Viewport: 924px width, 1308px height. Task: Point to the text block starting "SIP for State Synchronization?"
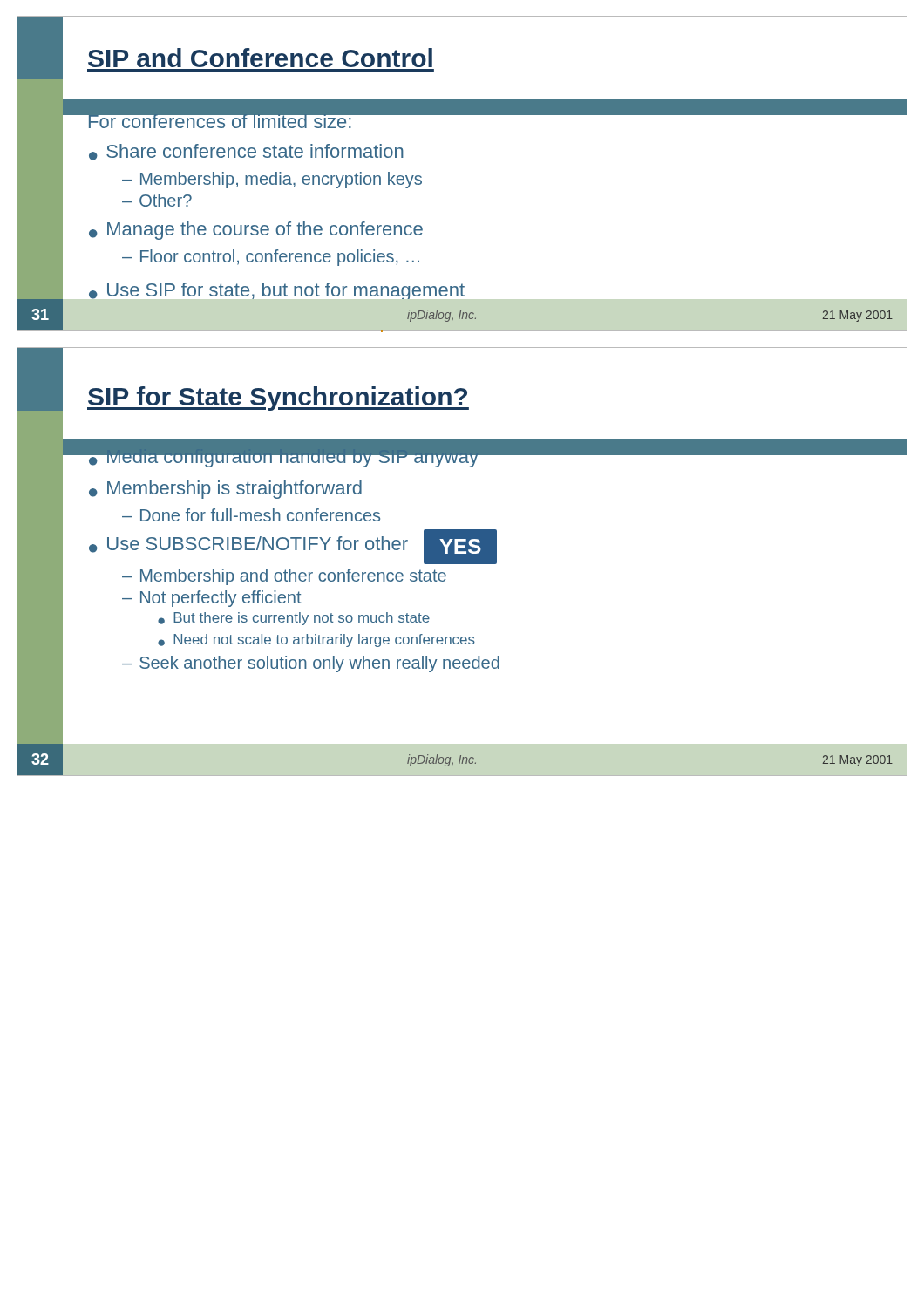tap(278, 397)
